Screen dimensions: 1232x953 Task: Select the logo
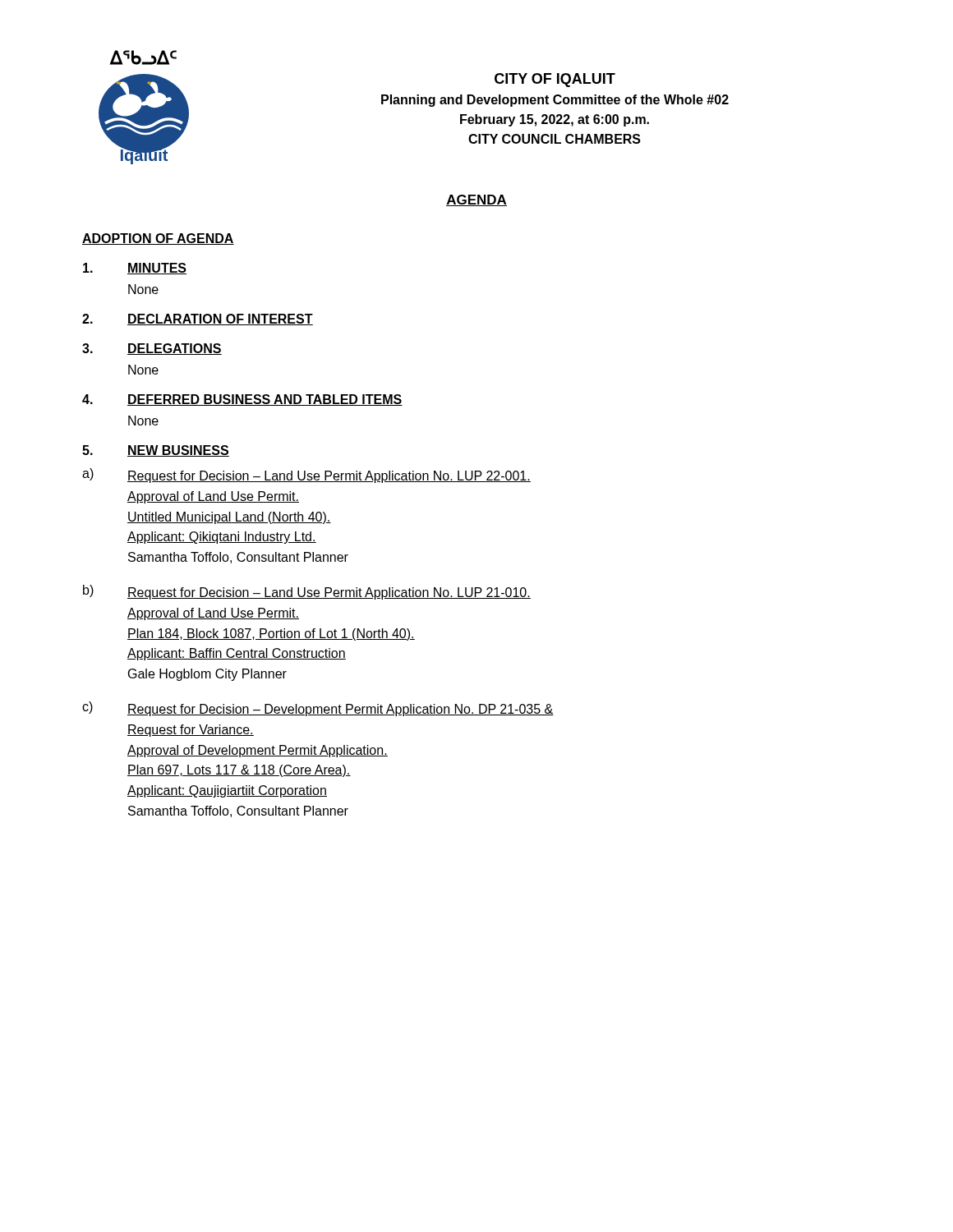coord(148,108)
